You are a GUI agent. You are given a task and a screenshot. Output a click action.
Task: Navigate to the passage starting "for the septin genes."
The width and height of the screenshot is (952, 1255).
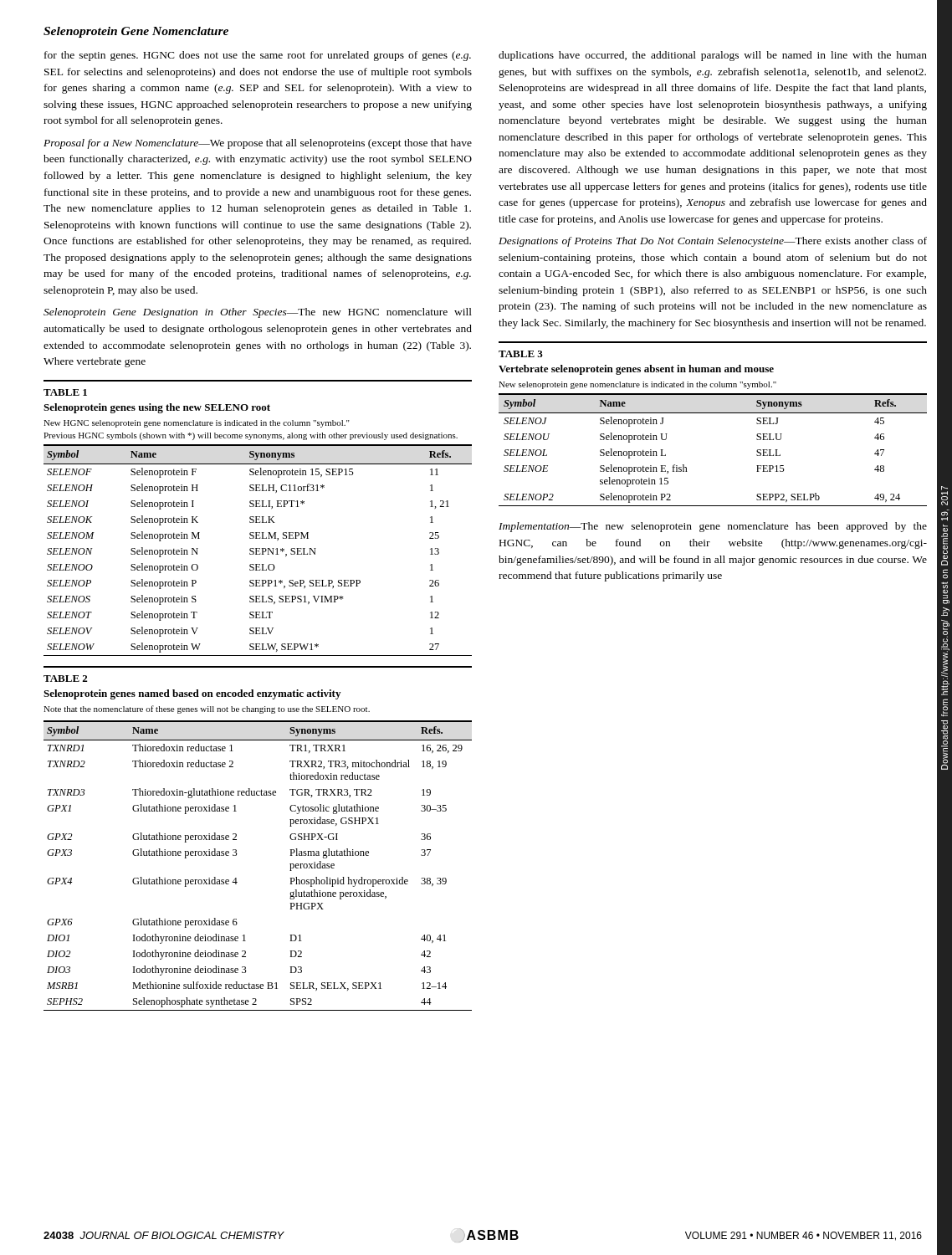click(258, 88)
